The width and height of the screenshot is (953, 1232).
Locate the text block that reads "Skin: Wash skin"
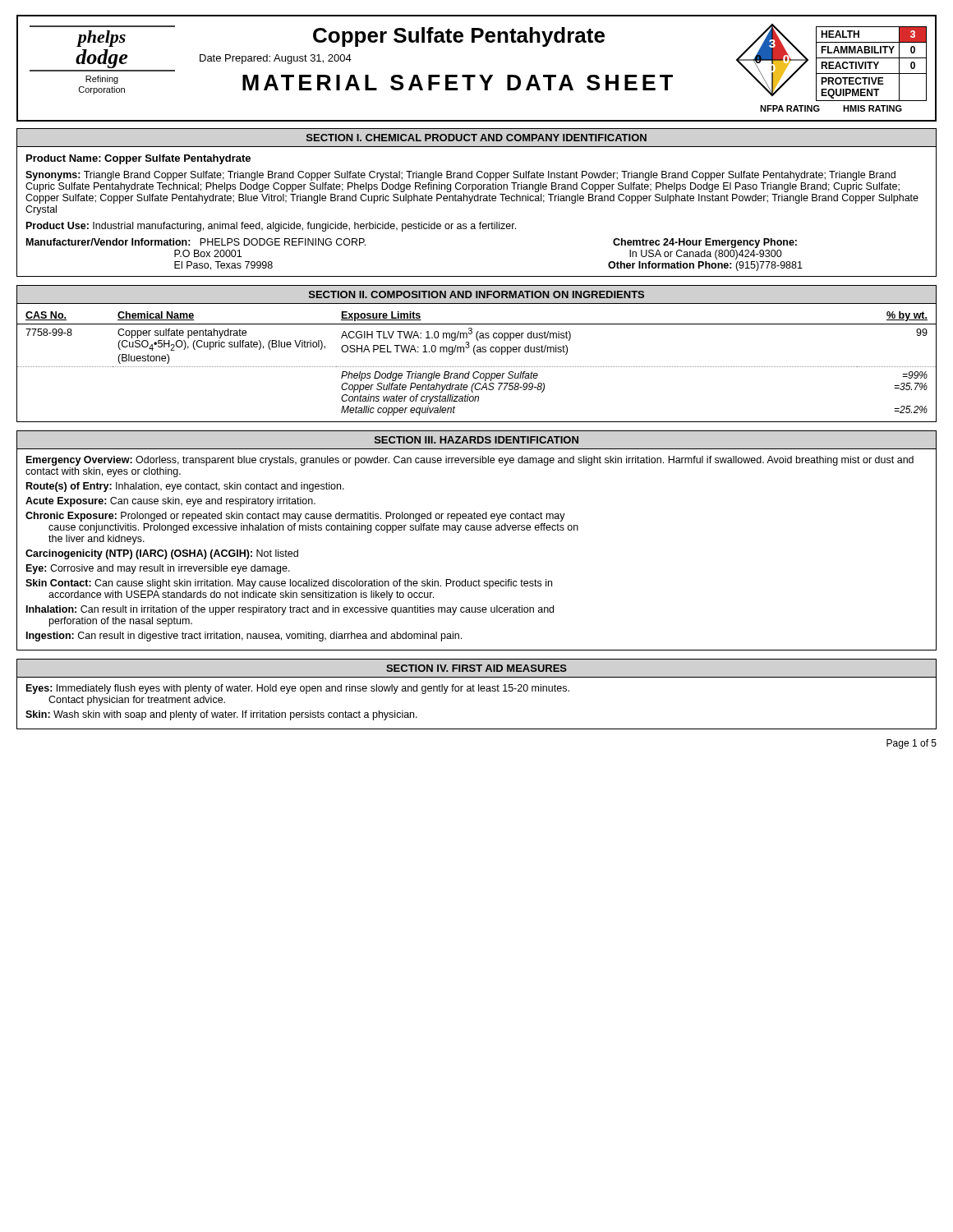(222, 714)
